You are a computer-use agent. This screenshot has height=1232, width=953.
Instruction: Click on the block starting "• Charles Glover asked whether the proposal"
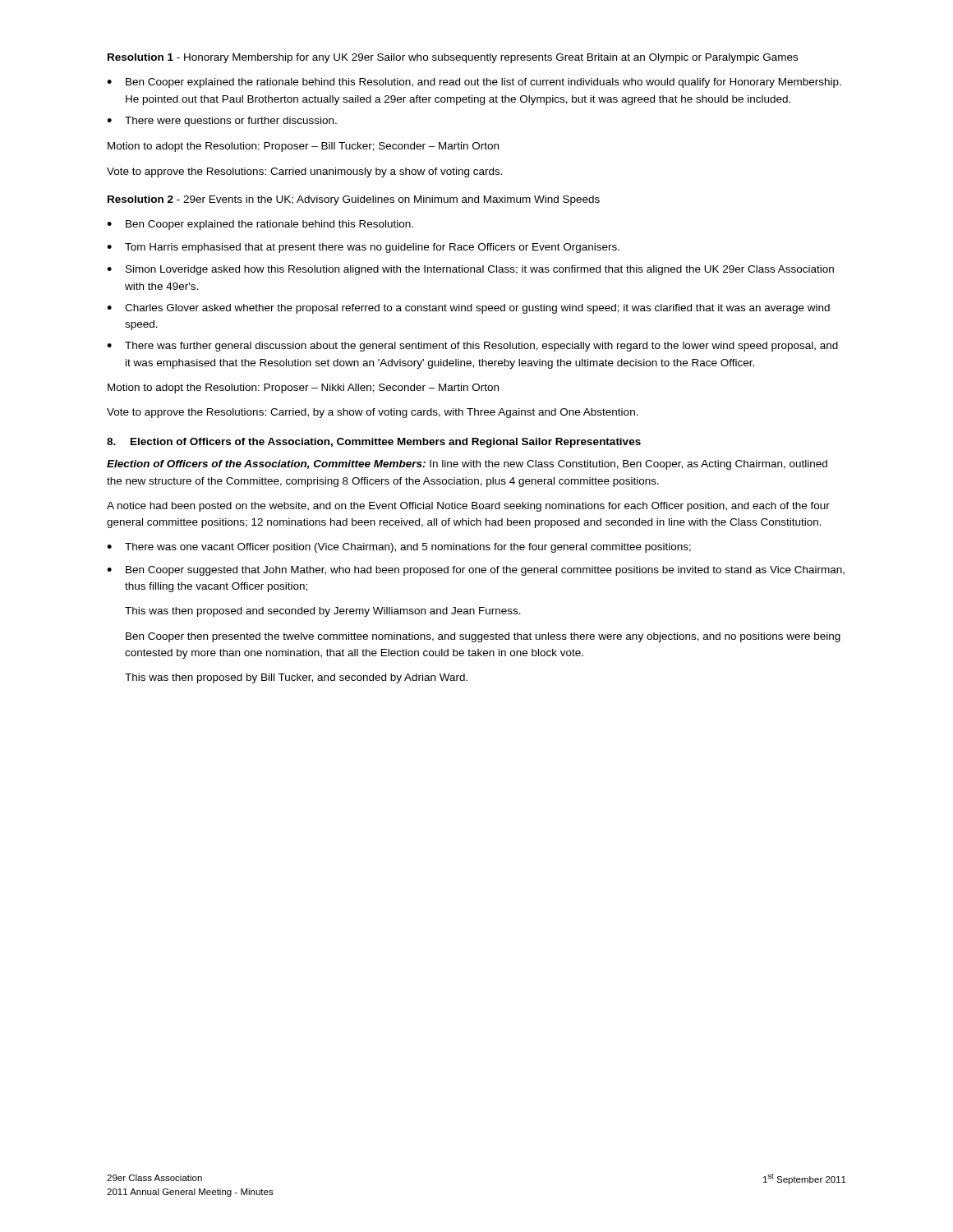pos(476,316)
